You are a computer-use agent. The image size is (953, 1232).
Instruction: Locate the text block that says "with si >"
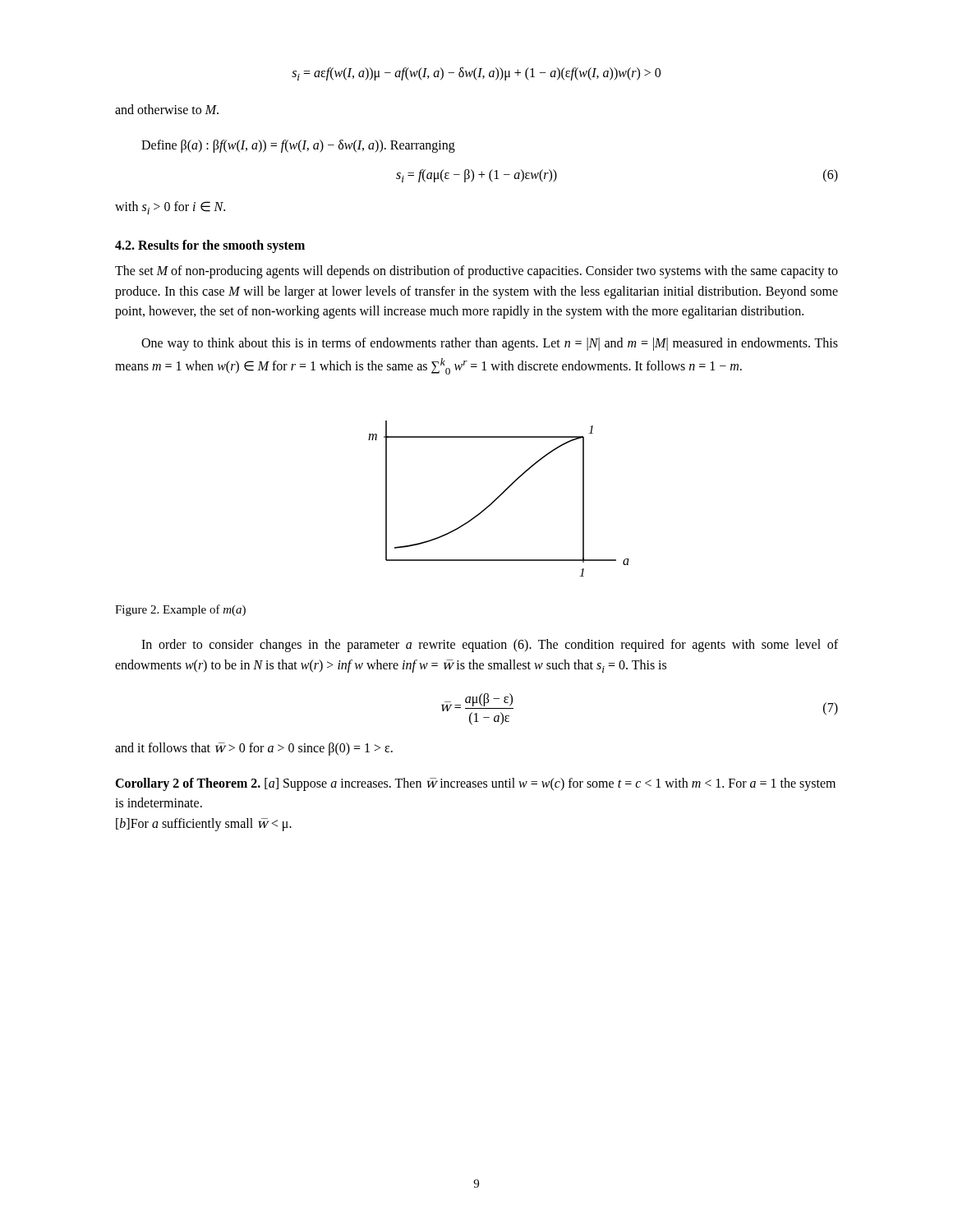click(171, 208)
